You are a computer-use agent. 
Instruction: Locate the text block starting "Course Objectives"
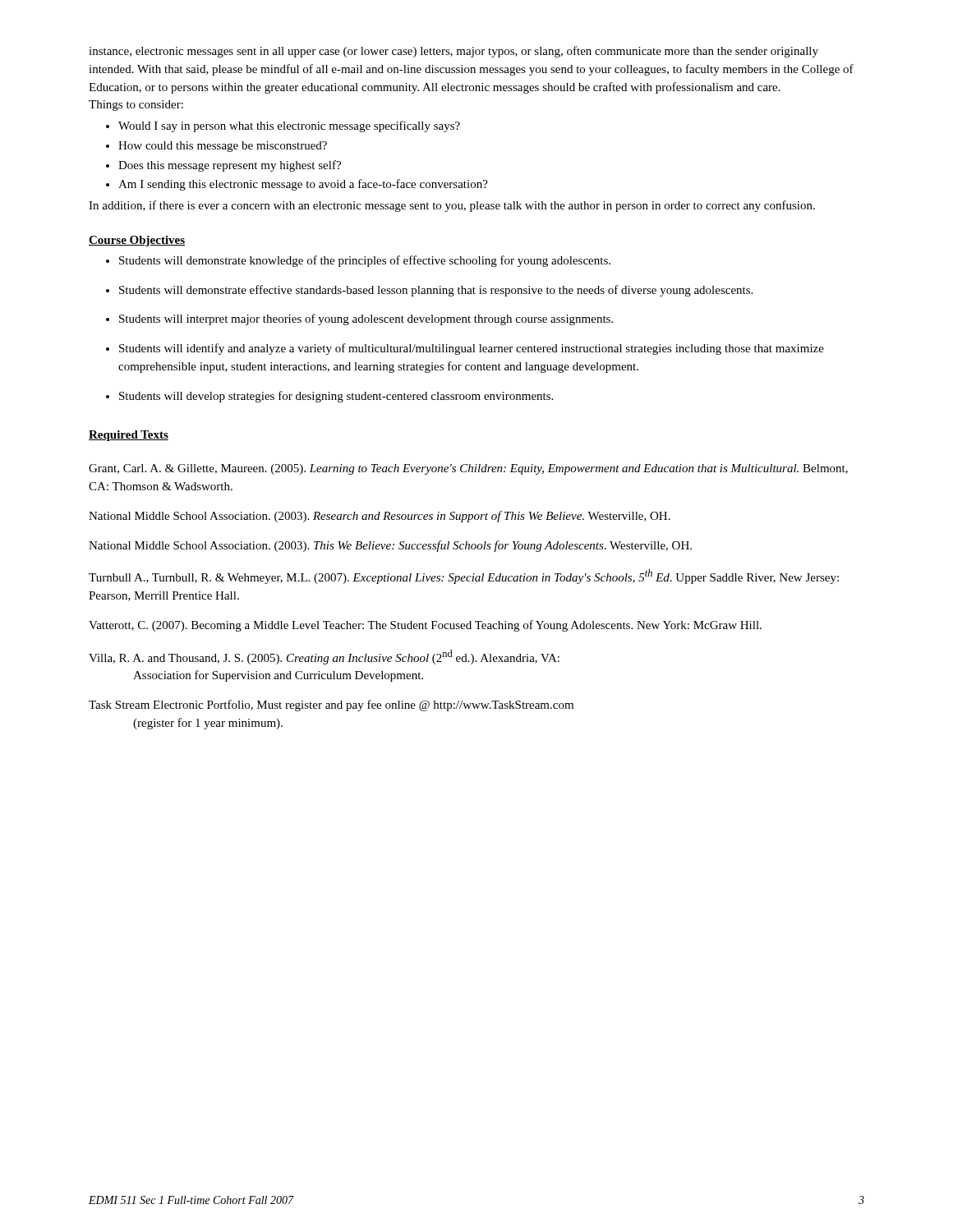click(137, 240)
